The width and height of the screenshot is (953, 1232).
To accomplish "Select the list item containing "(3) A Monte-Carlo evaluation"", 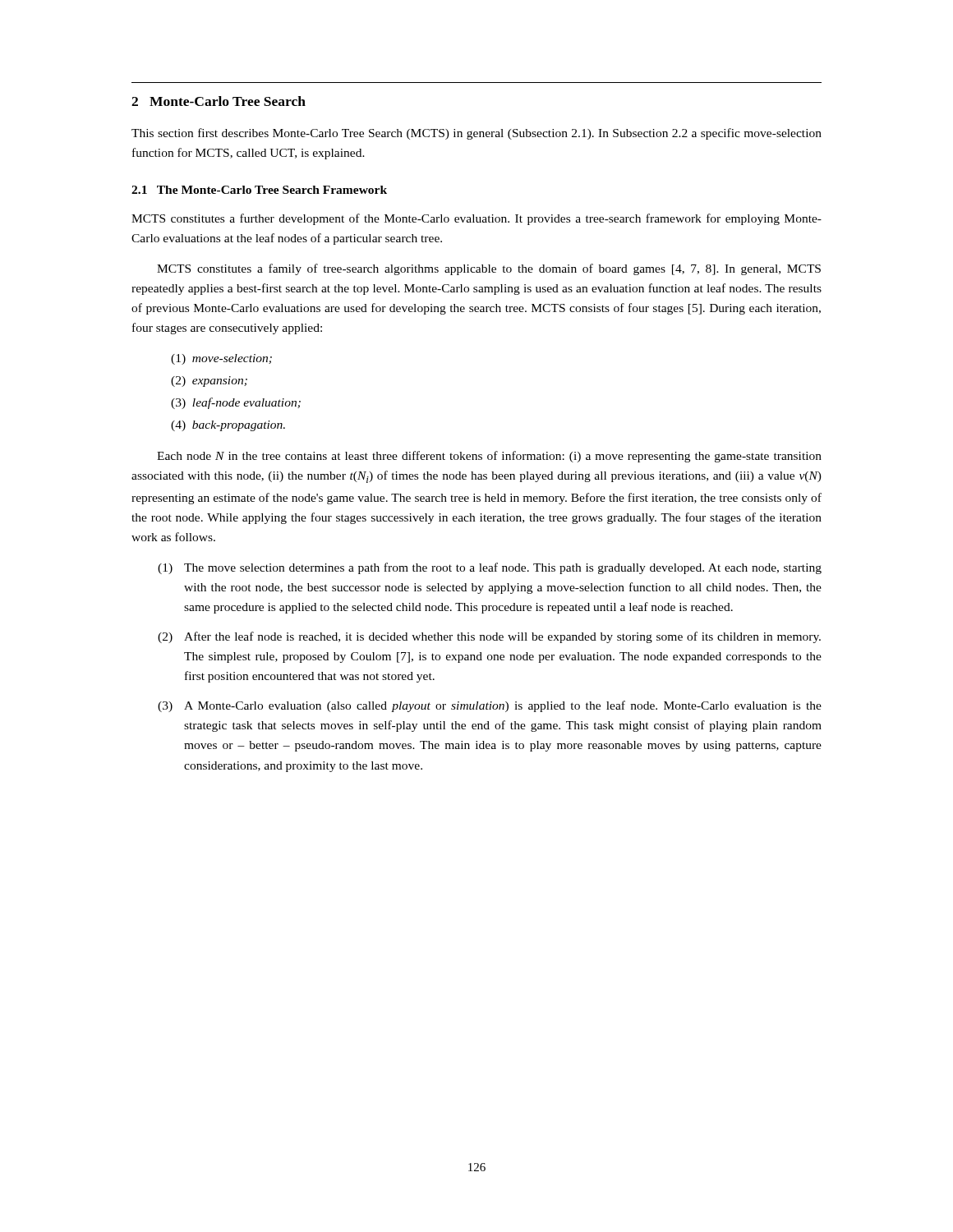I will coord(490,736).
